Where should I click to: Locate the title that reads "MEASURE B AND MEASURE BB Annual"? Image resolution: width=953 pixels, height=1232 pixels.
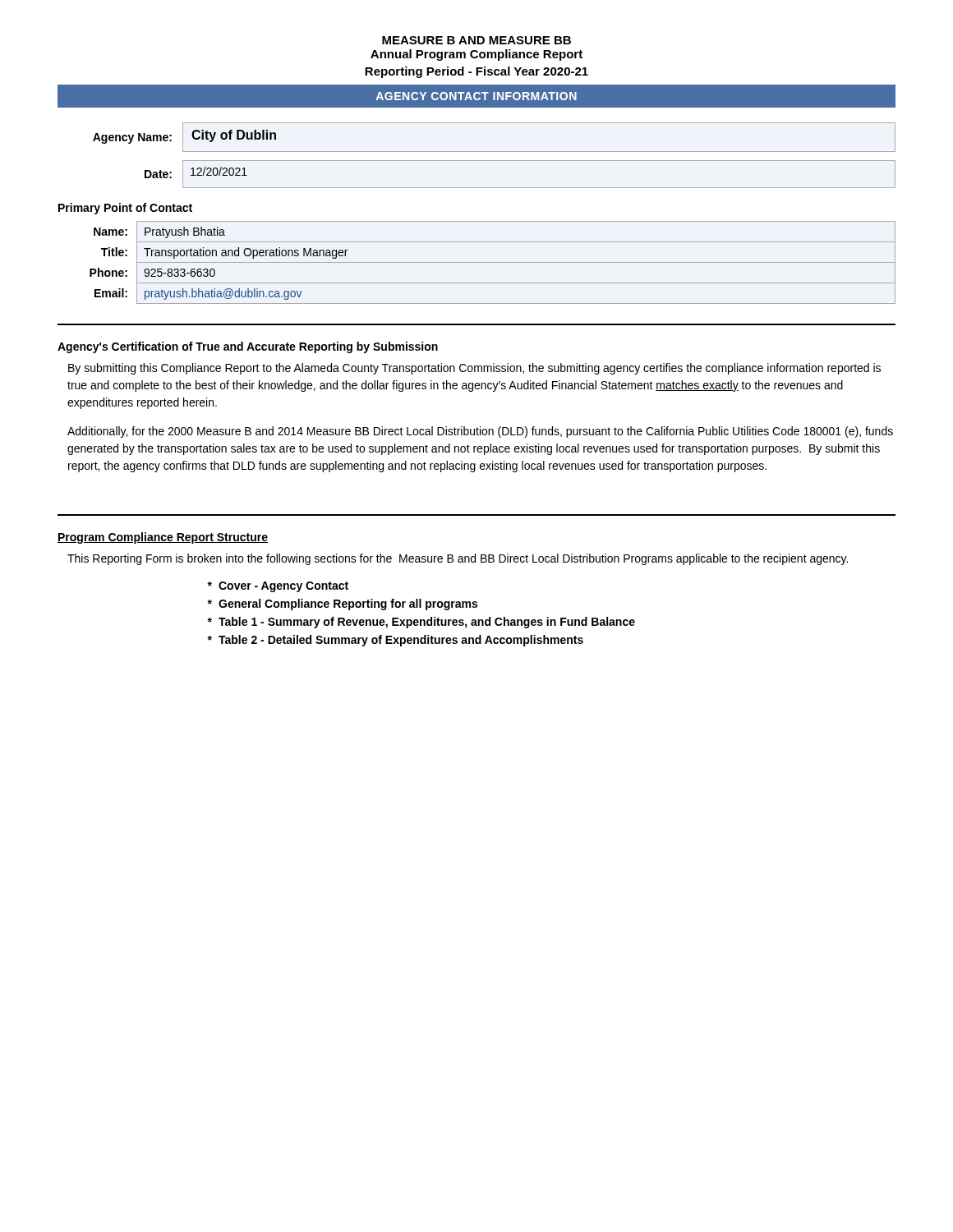[x=476, y=55]
